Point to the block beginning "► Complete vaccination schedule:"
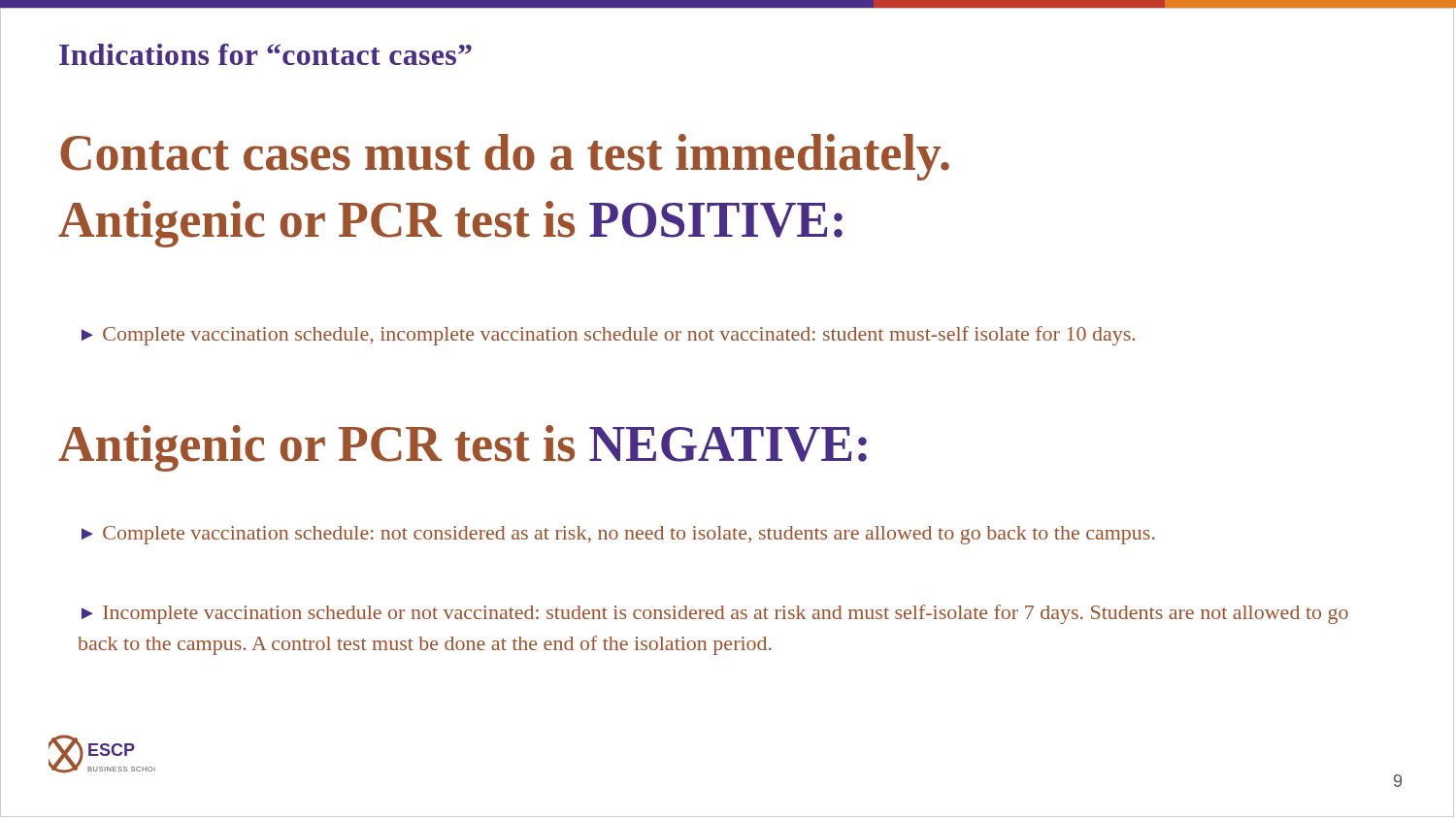This screenshot has height=819, width=1456. click(617, 532)
